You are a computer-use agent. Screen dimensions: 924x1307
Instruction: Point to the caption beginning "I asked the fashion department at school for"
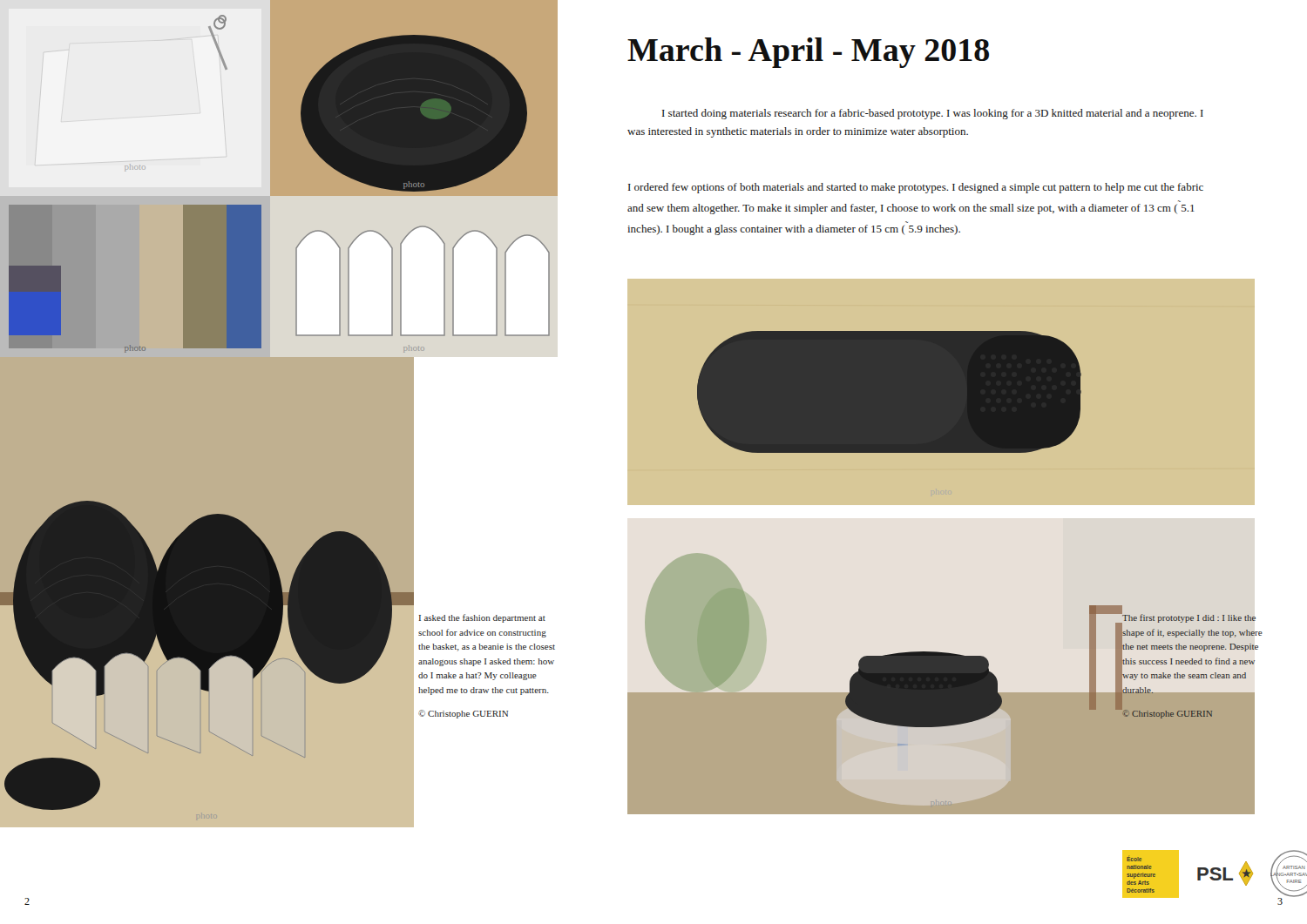[x=488, y=666]
